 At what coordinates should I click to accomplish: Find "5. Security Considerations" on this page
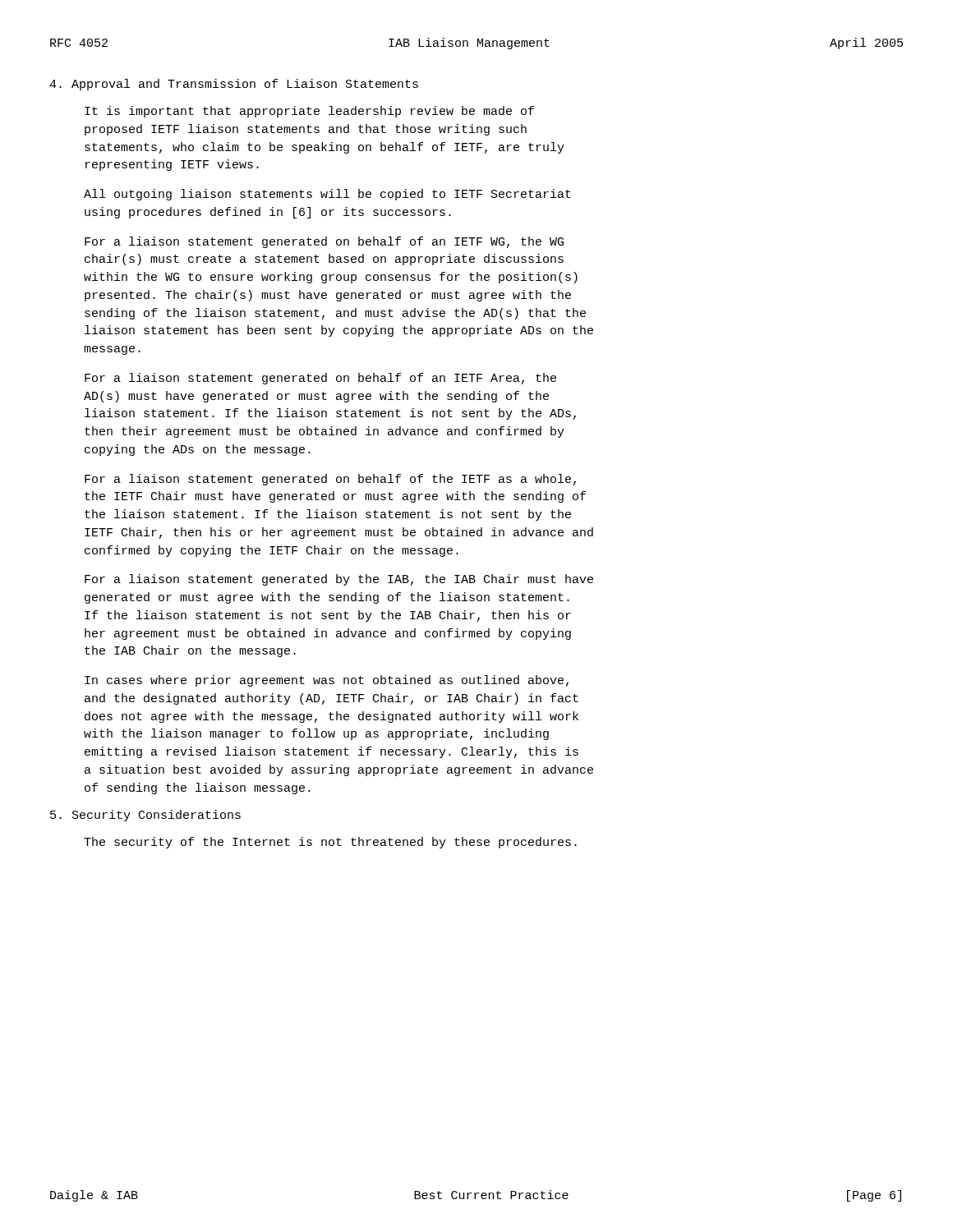(145, 816)
